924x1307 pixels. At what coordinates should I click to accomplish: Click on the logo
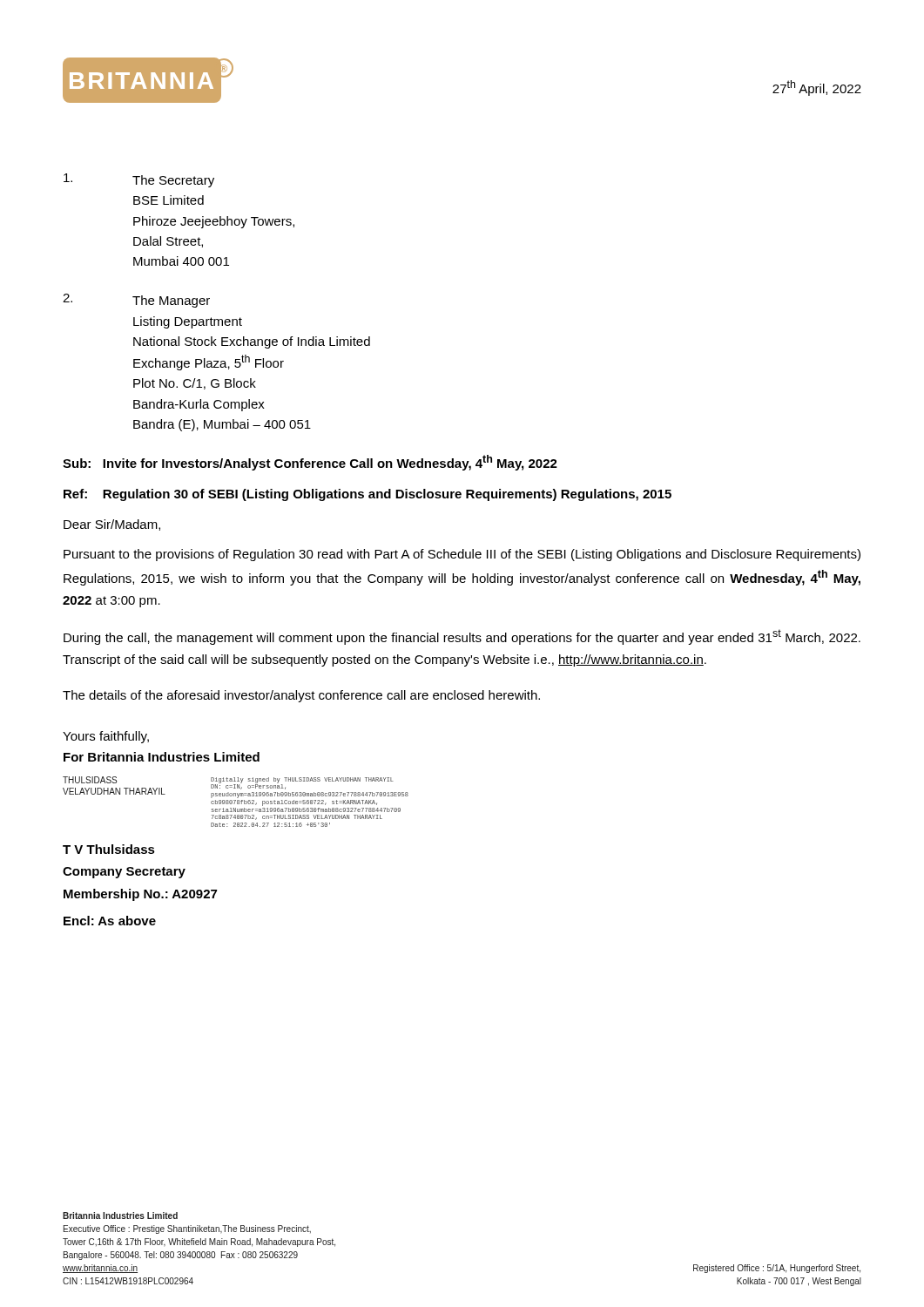point(150,81)
